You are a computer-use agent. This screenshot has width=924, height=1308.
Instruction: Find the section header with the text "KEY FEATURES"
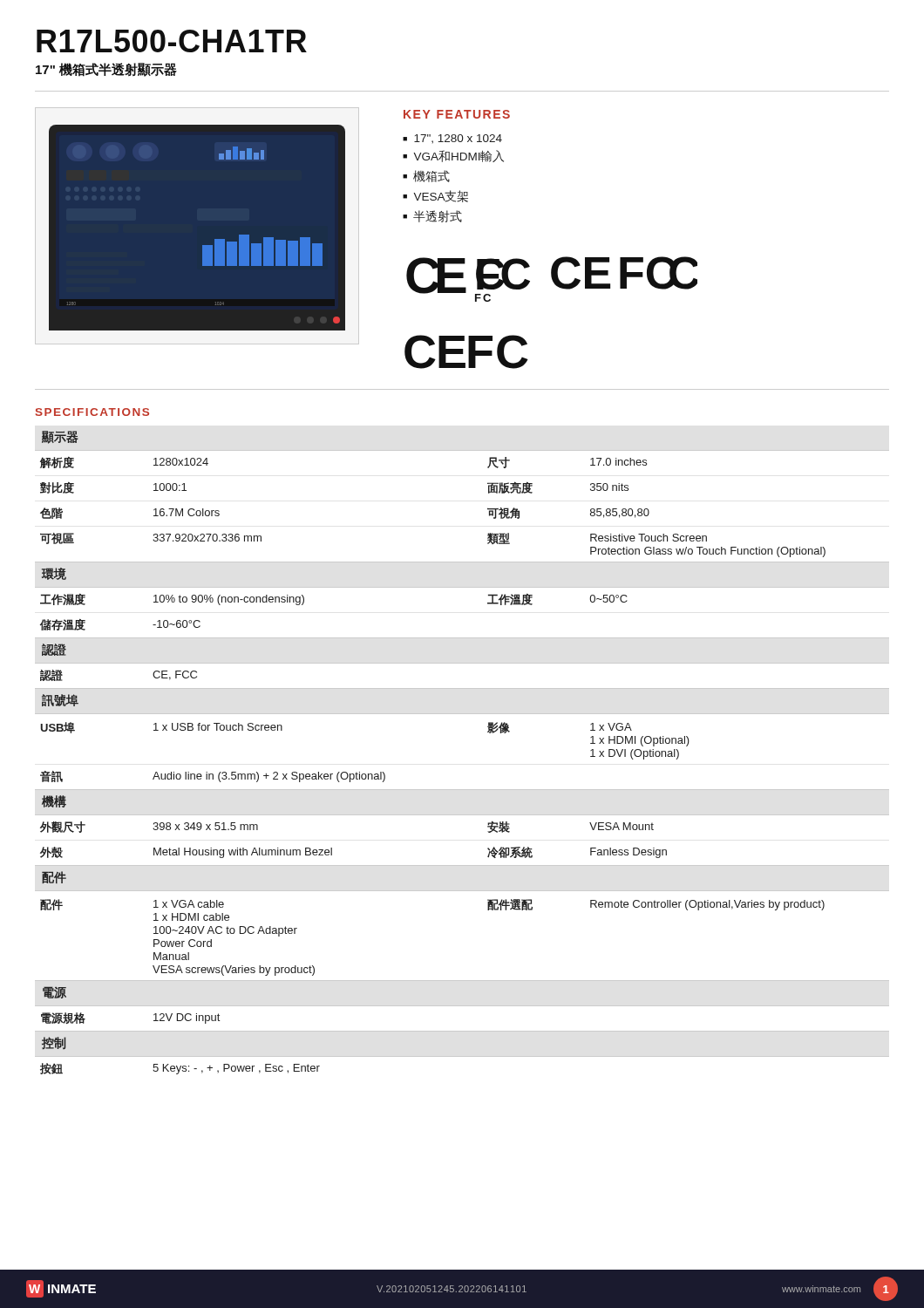click(457, 114)
